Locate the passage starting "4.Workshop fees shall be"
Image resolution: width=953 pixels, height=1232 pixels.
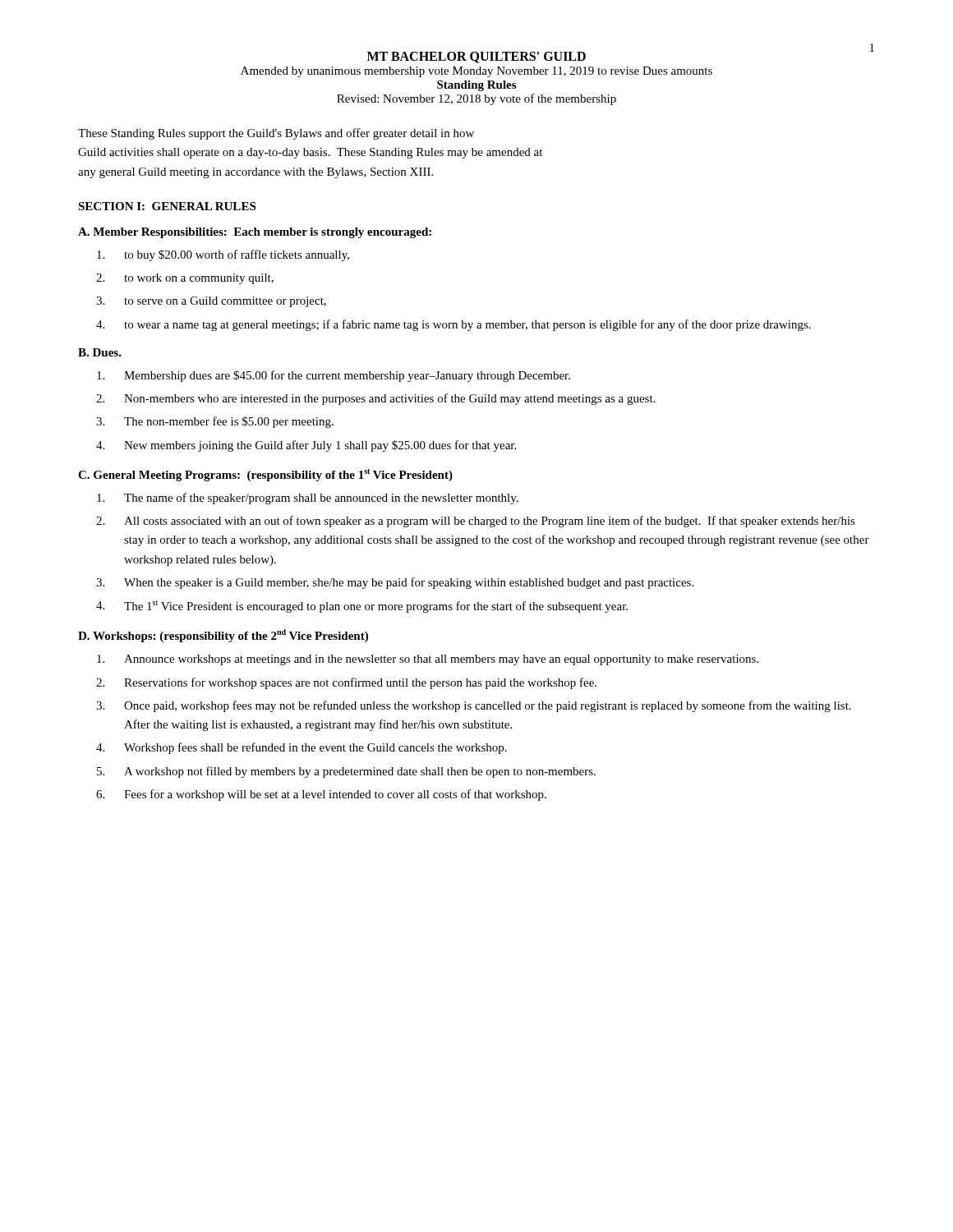click(476, 748)
